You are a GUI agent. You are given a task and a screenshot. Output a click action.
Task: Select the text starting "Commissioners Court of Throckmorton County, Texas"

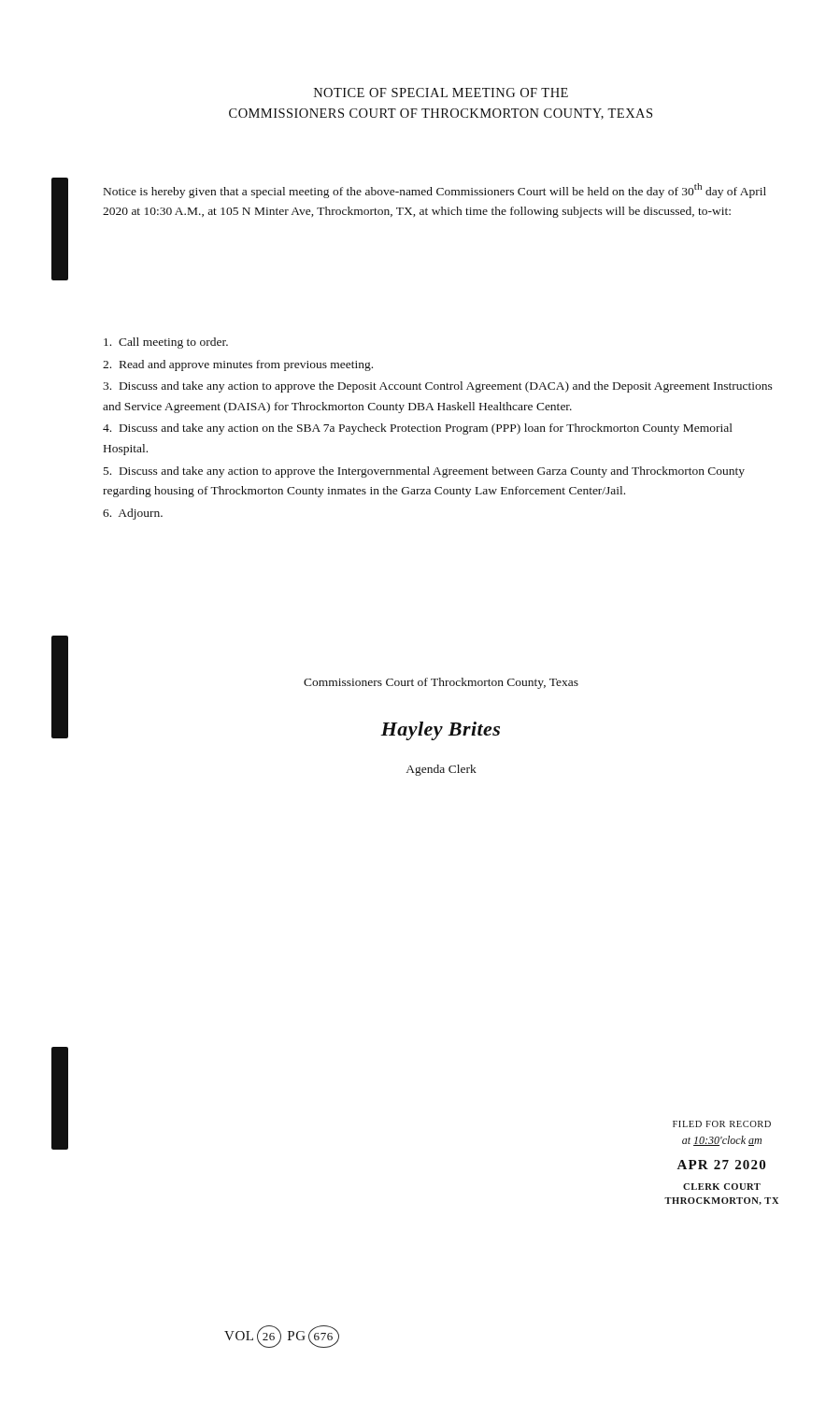441,682
